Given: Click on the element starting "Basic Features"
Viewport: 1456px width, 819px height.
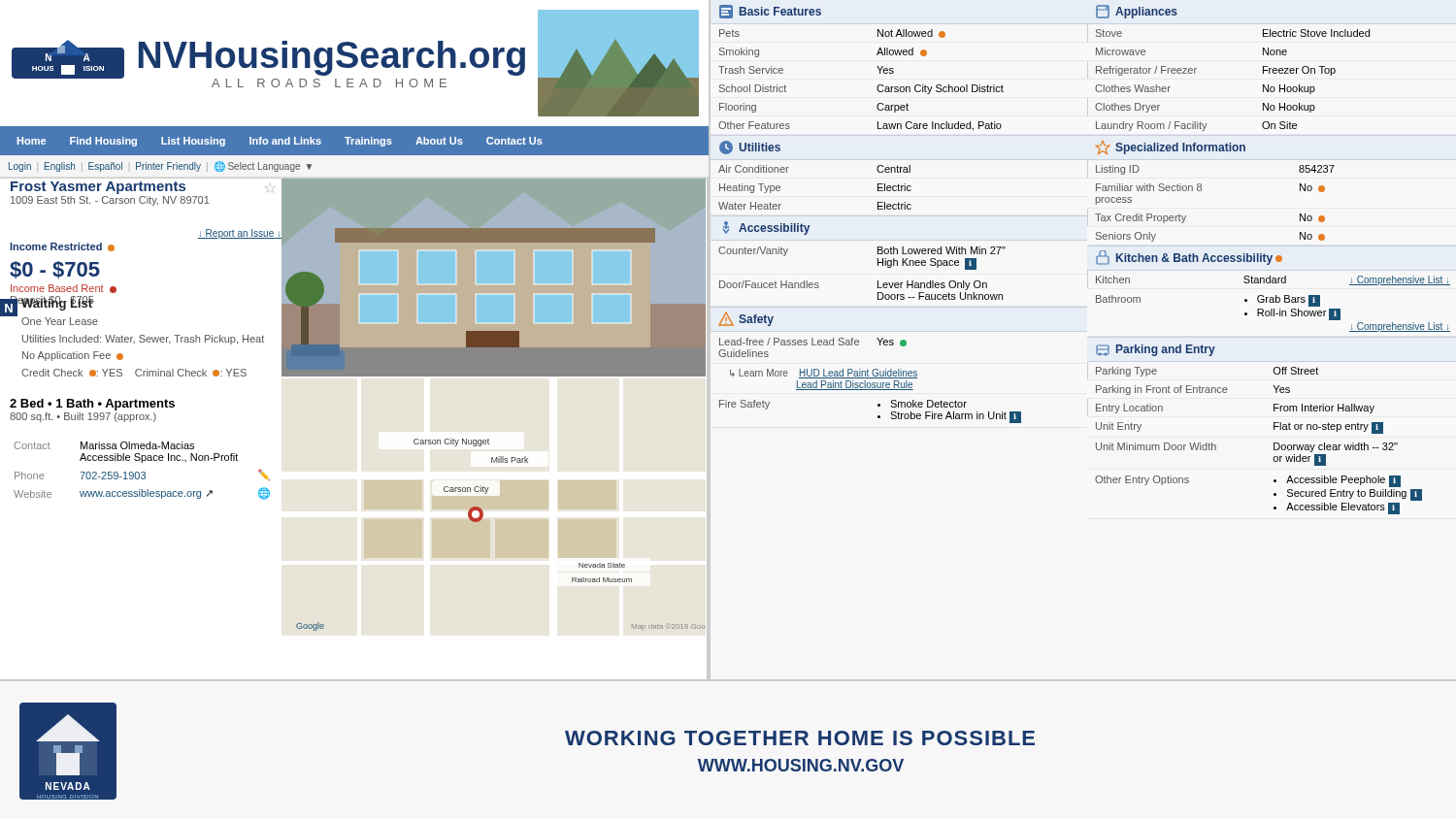Looking at the screenshot, I should click(x=770, y=12).
